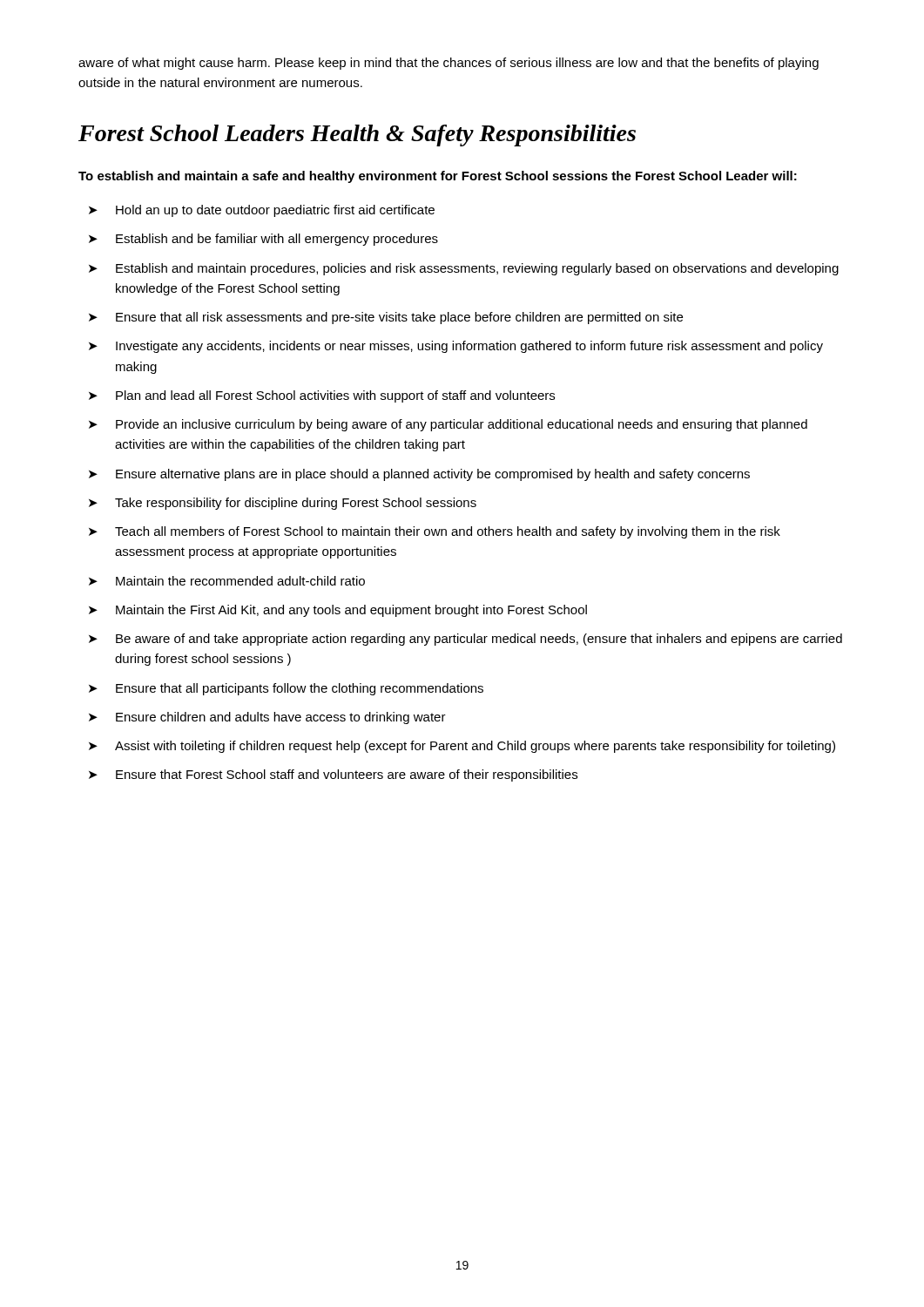Locate the block of text that opens with "➤ Assist with"

466,746
